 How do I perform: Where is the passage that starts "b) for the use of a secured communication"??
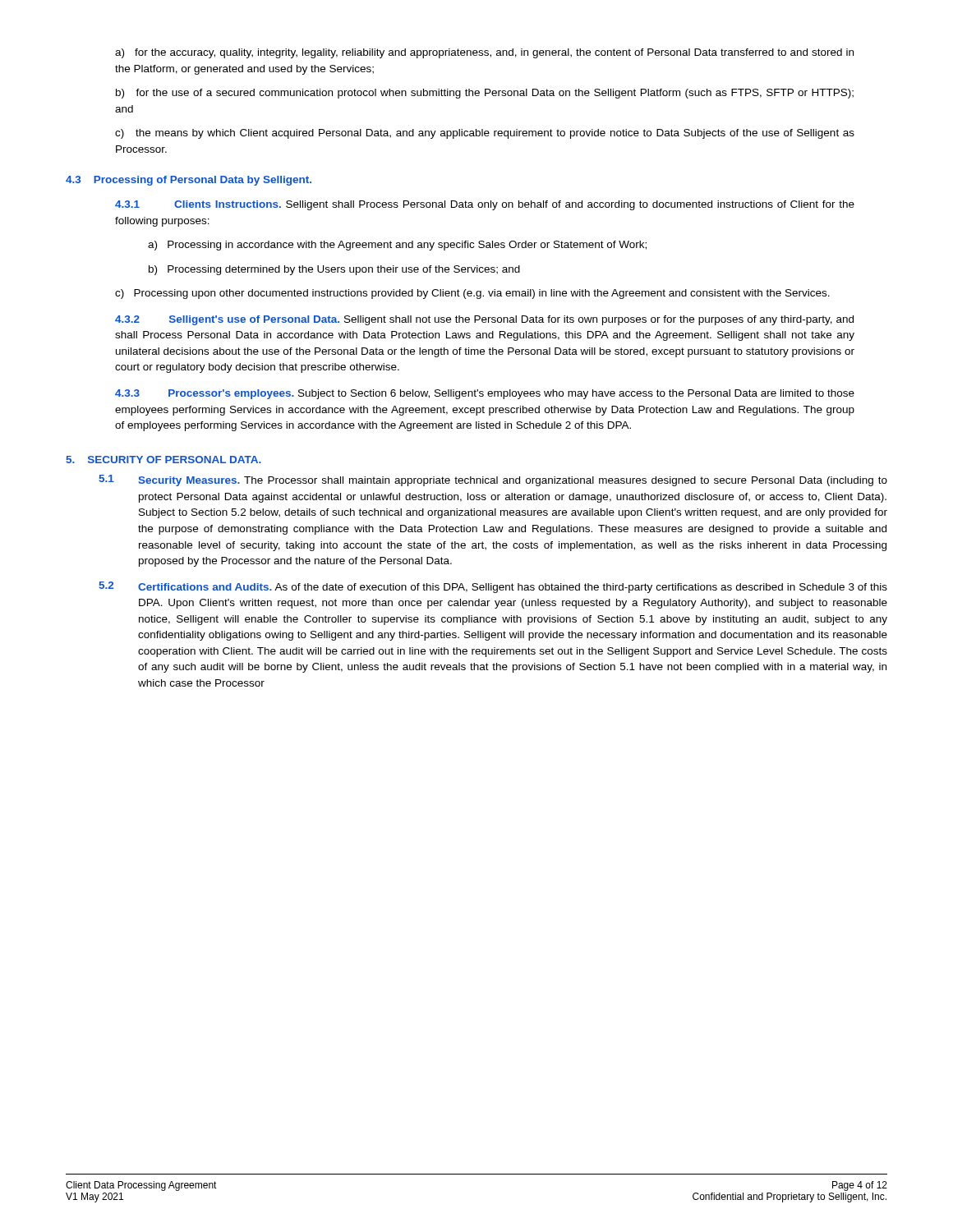tap(485, 101)
